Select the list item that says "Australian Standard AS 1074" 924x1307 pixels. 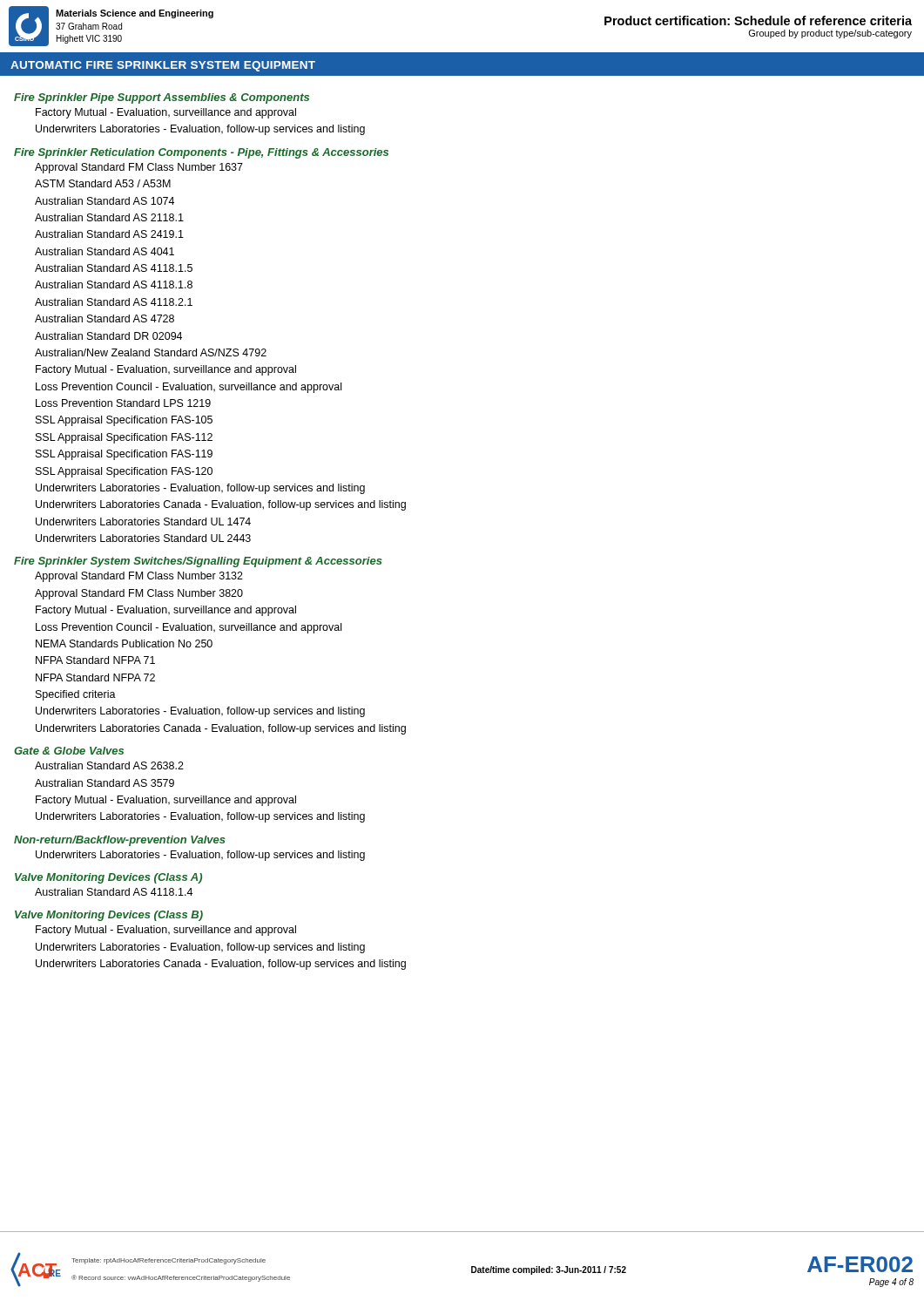pos(105,201)
